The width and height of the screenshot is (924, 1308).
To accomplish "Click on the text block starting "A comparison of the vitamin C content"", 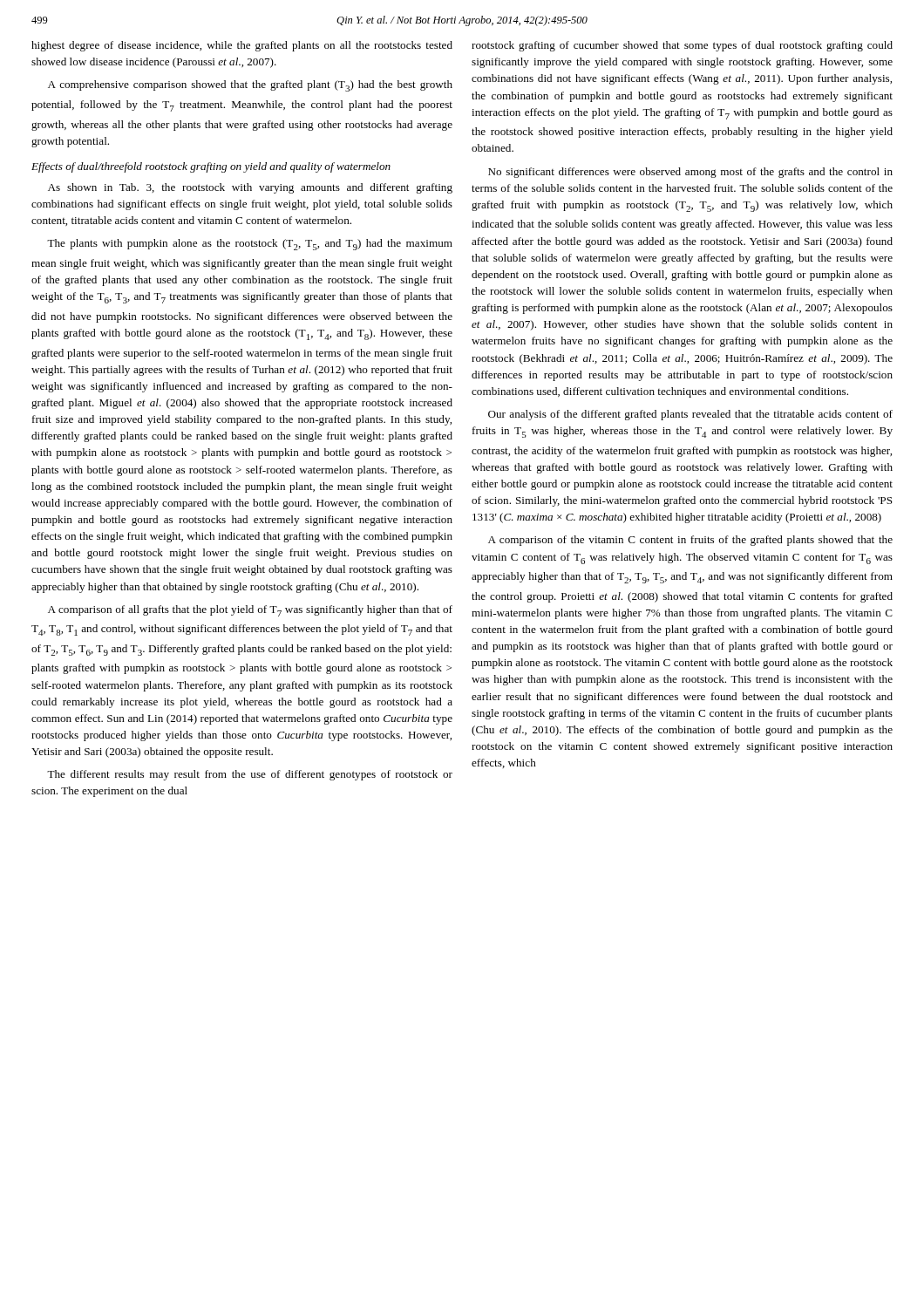I will 682,651.
